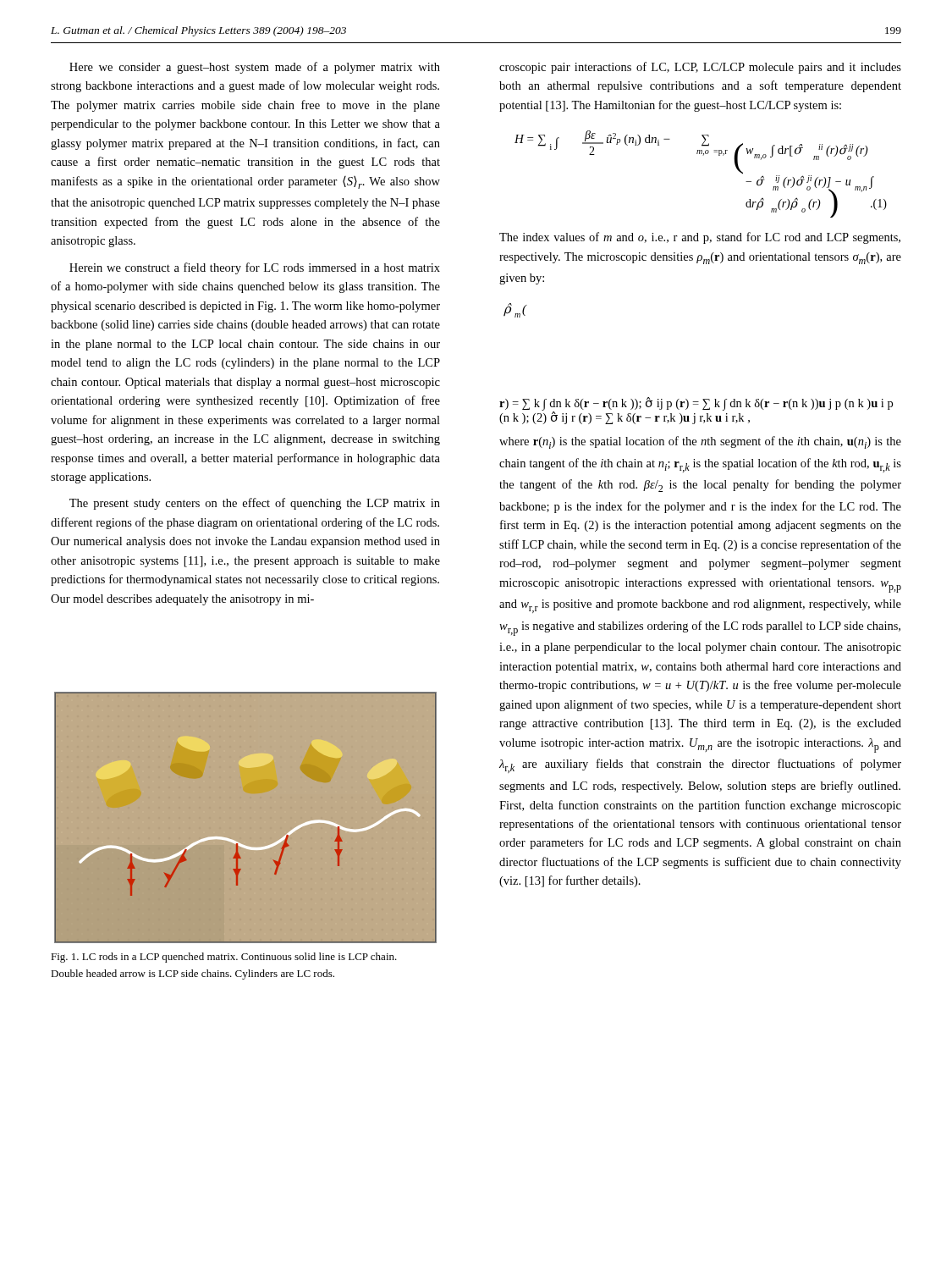Locate the photo

point(245,817)
